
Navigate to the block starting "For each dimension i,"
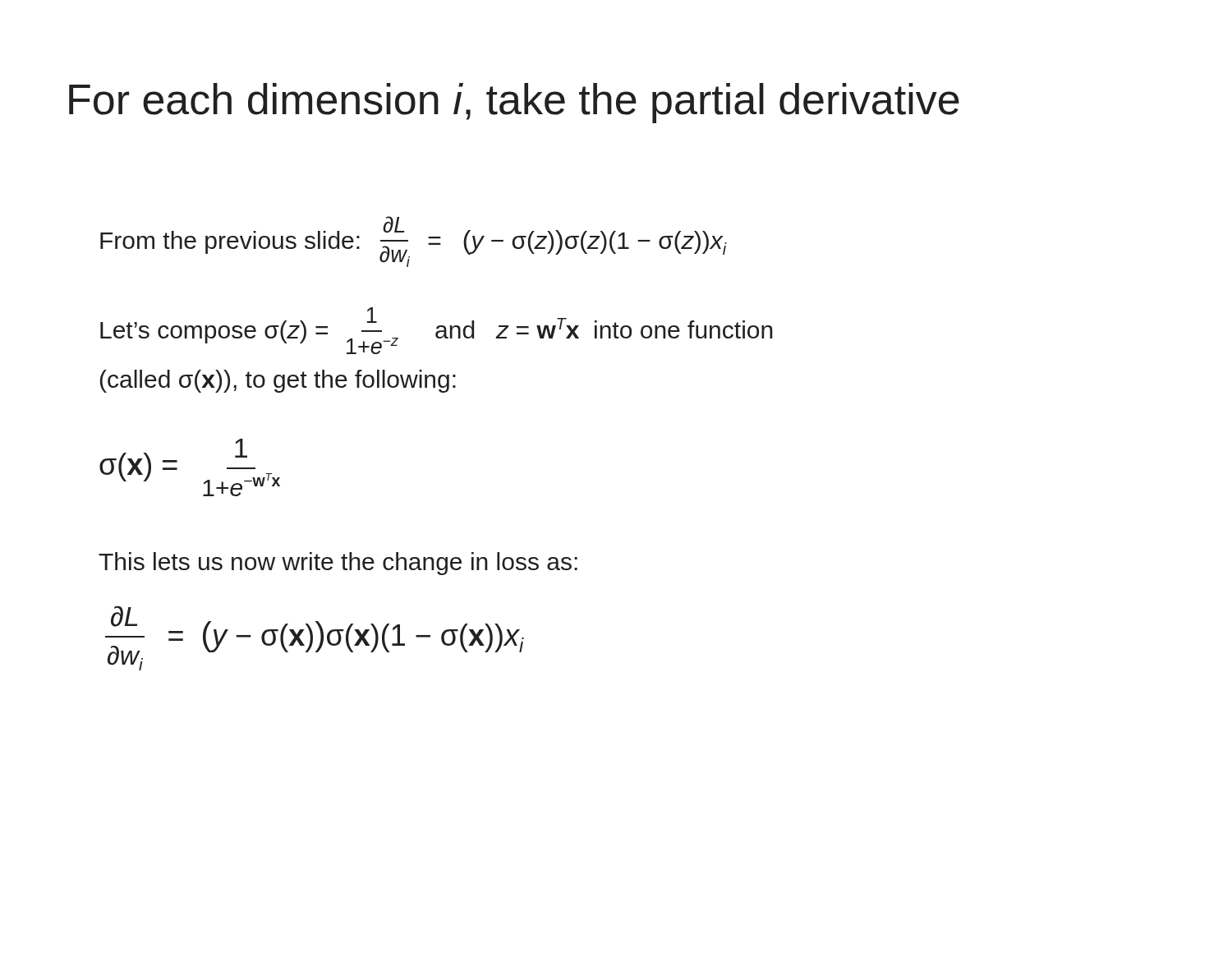(513, 99)
